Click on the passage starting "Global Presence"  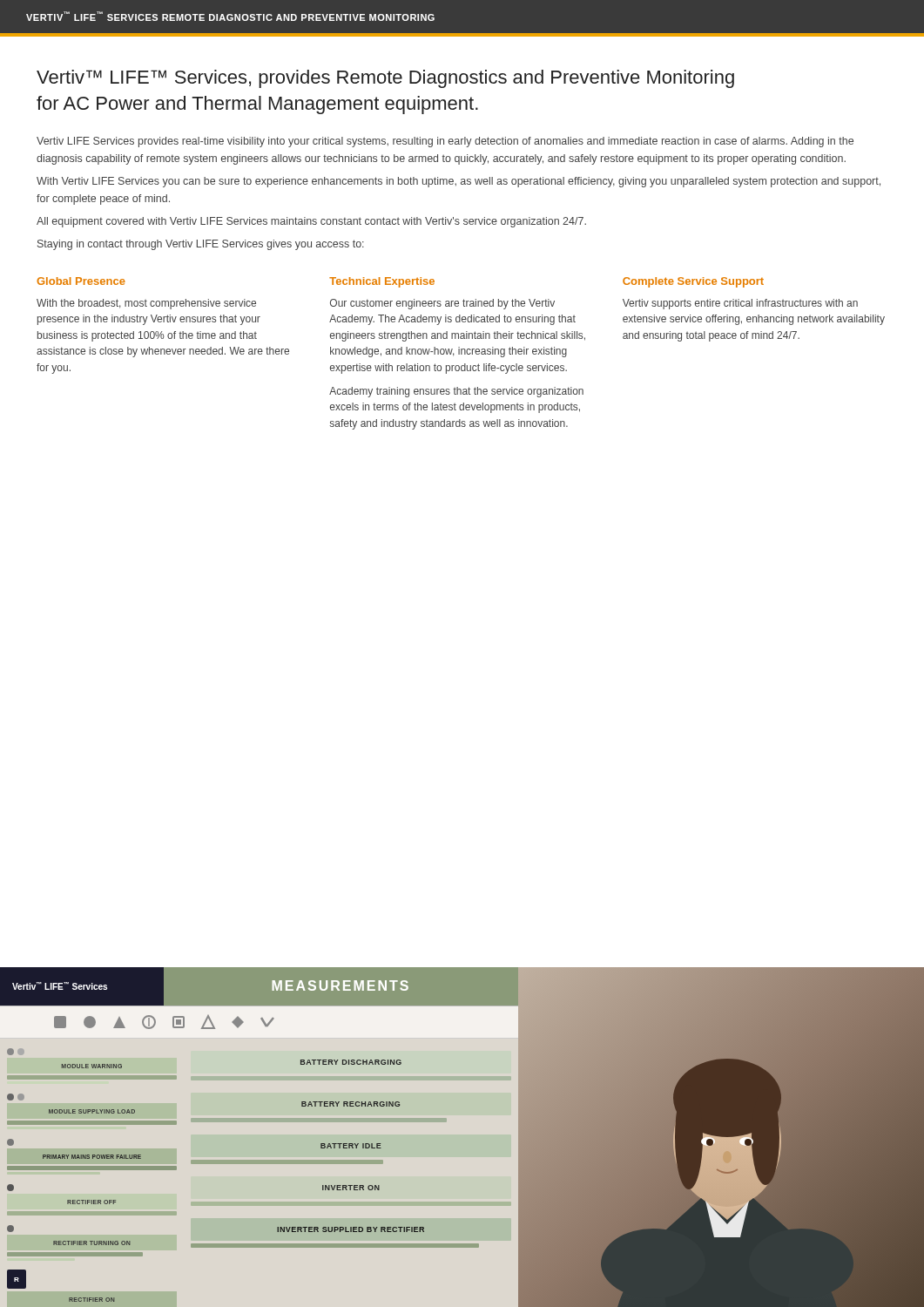pyautogui.click(x=81, y=281)
